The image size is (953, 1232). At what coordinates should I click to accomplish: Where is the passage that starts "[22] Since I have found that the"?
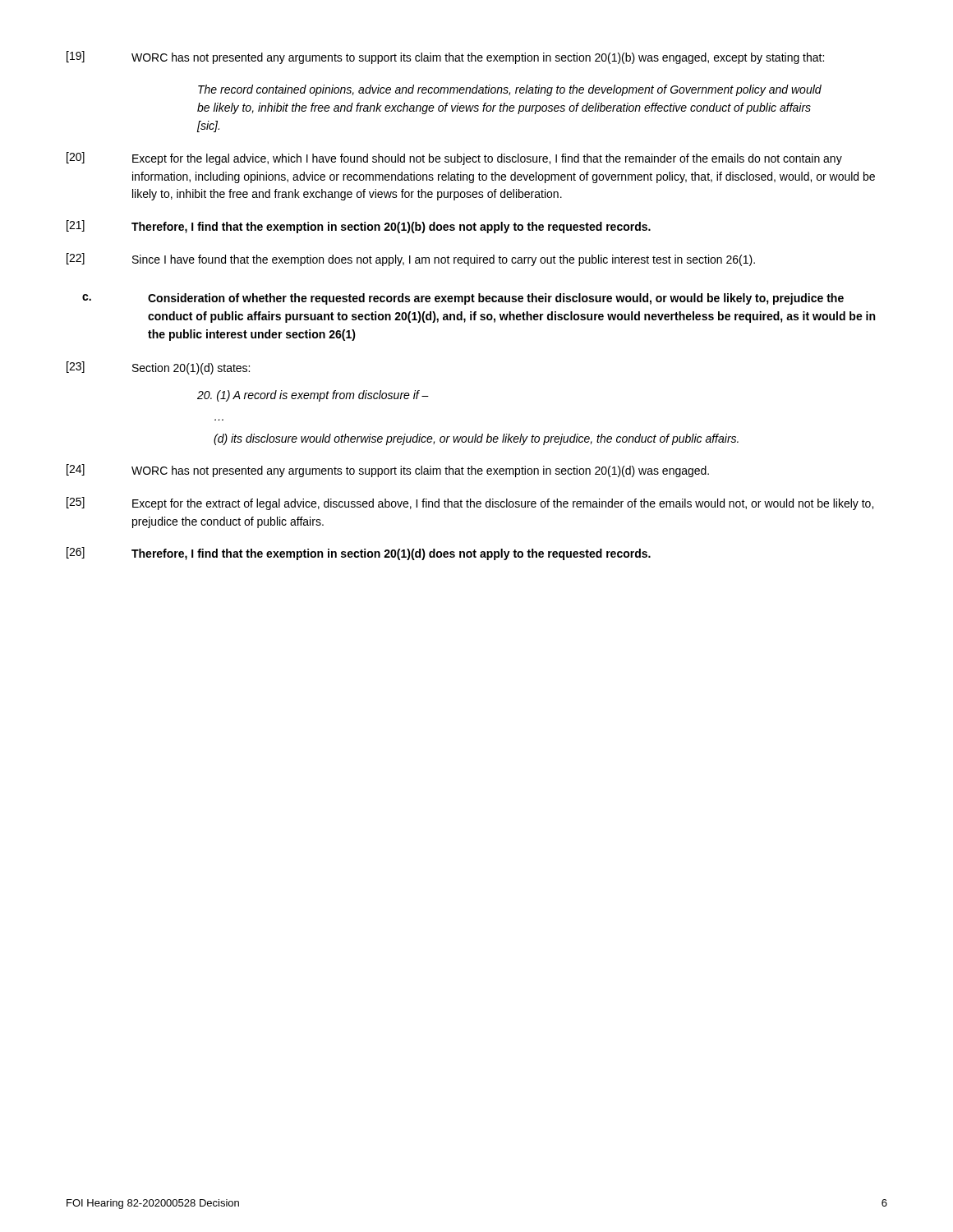click(x=476, y=260)
